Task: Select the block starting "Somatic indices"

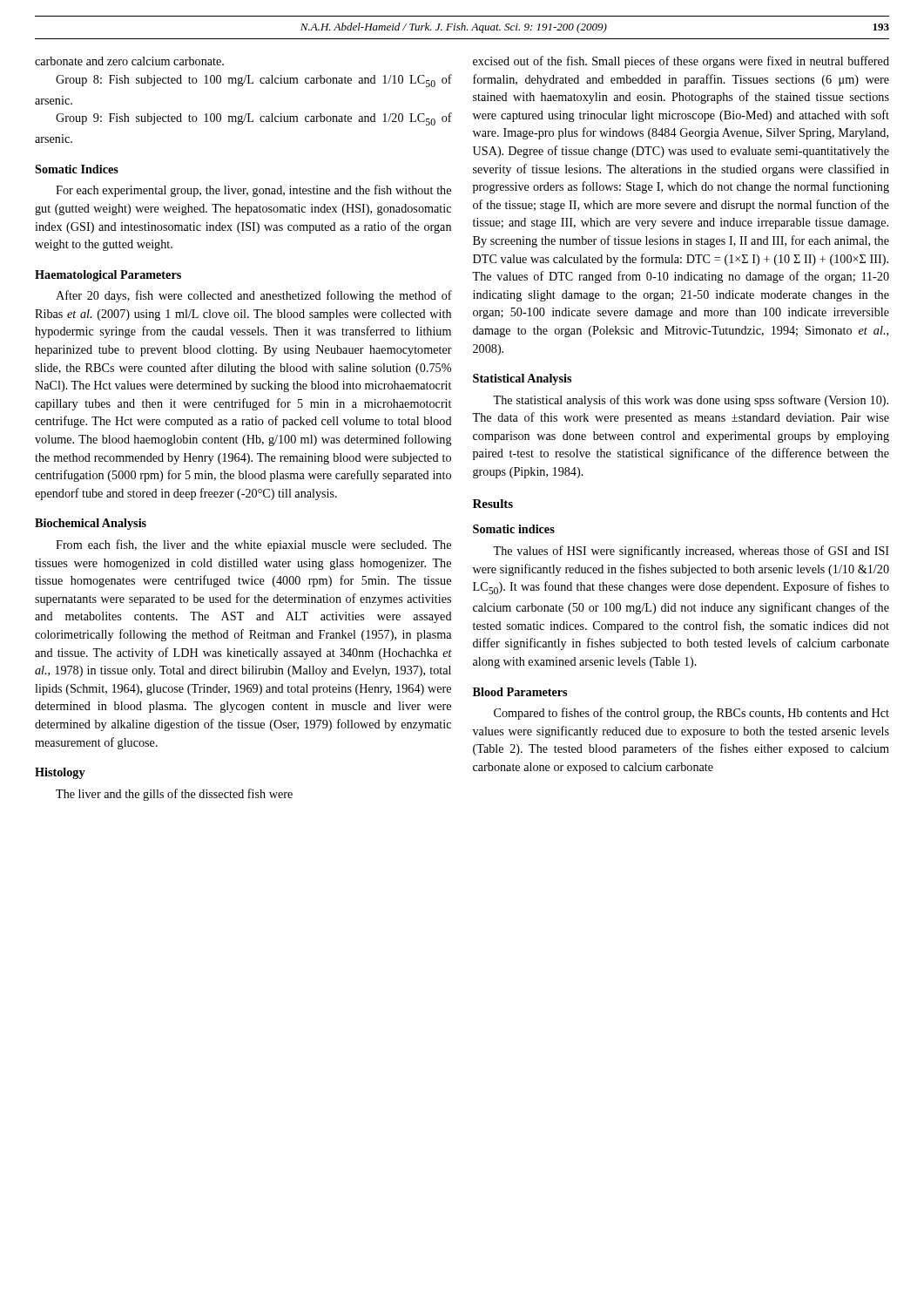Action: click(x=513, y=529)
